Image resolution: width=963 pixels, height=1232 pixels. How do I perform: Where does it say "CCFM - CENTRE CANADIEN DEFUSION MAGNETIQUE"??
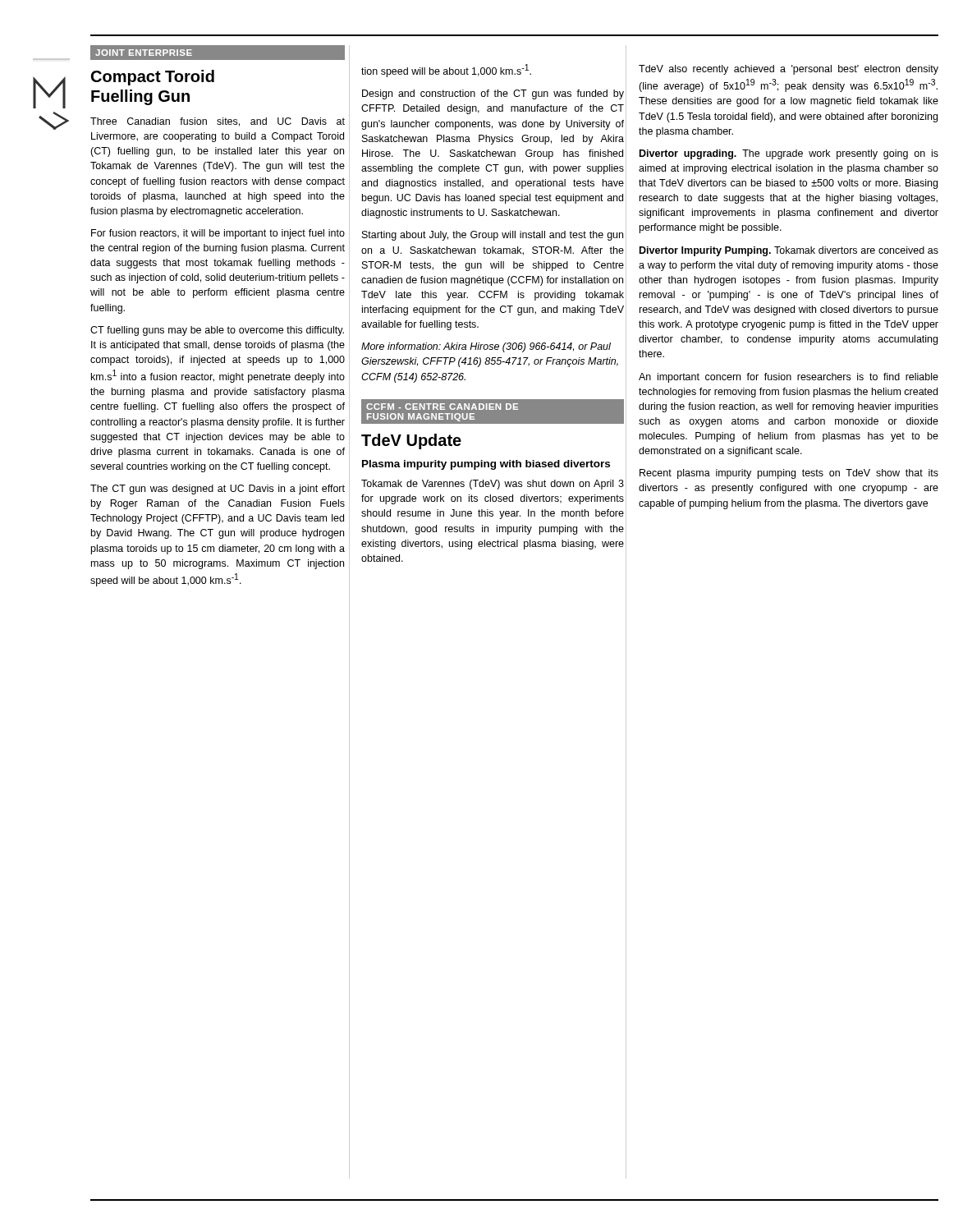click(443, 411)
